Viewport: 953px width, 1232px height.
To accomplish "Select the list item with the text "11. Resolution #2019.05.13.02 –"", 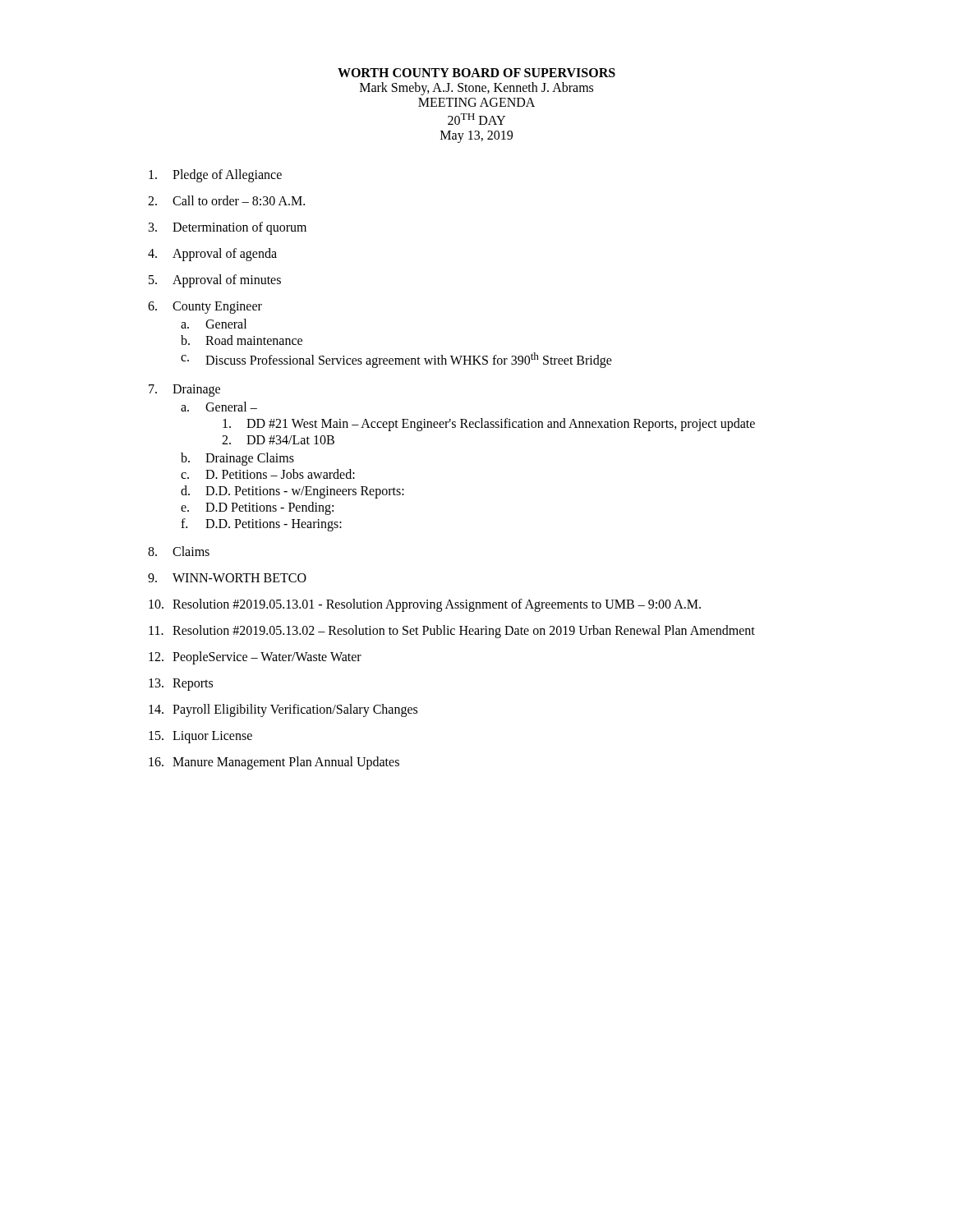I will (x=476, y=631).
